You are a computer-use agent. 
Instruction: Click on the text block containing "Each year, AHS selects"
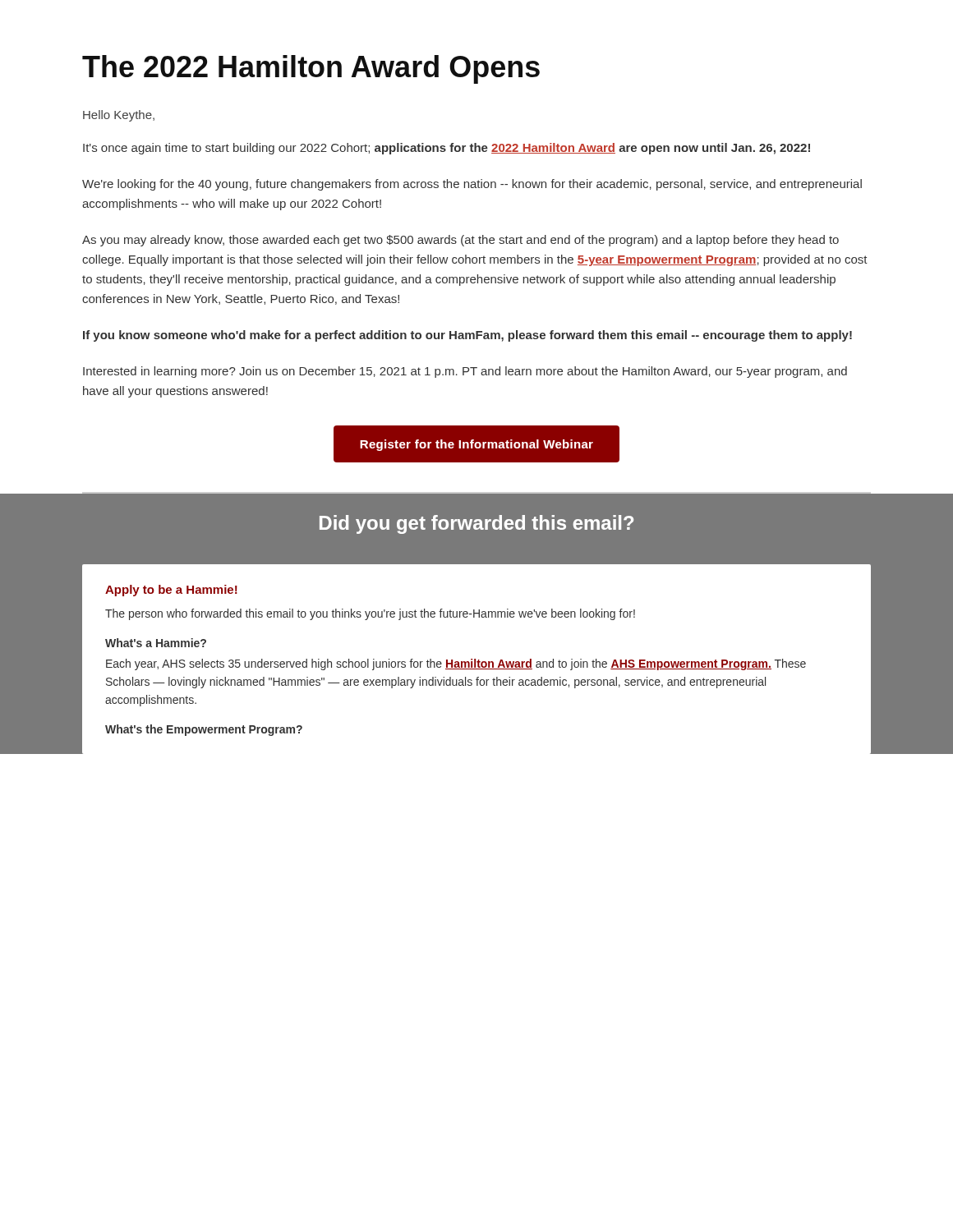(x=456, y=682)
